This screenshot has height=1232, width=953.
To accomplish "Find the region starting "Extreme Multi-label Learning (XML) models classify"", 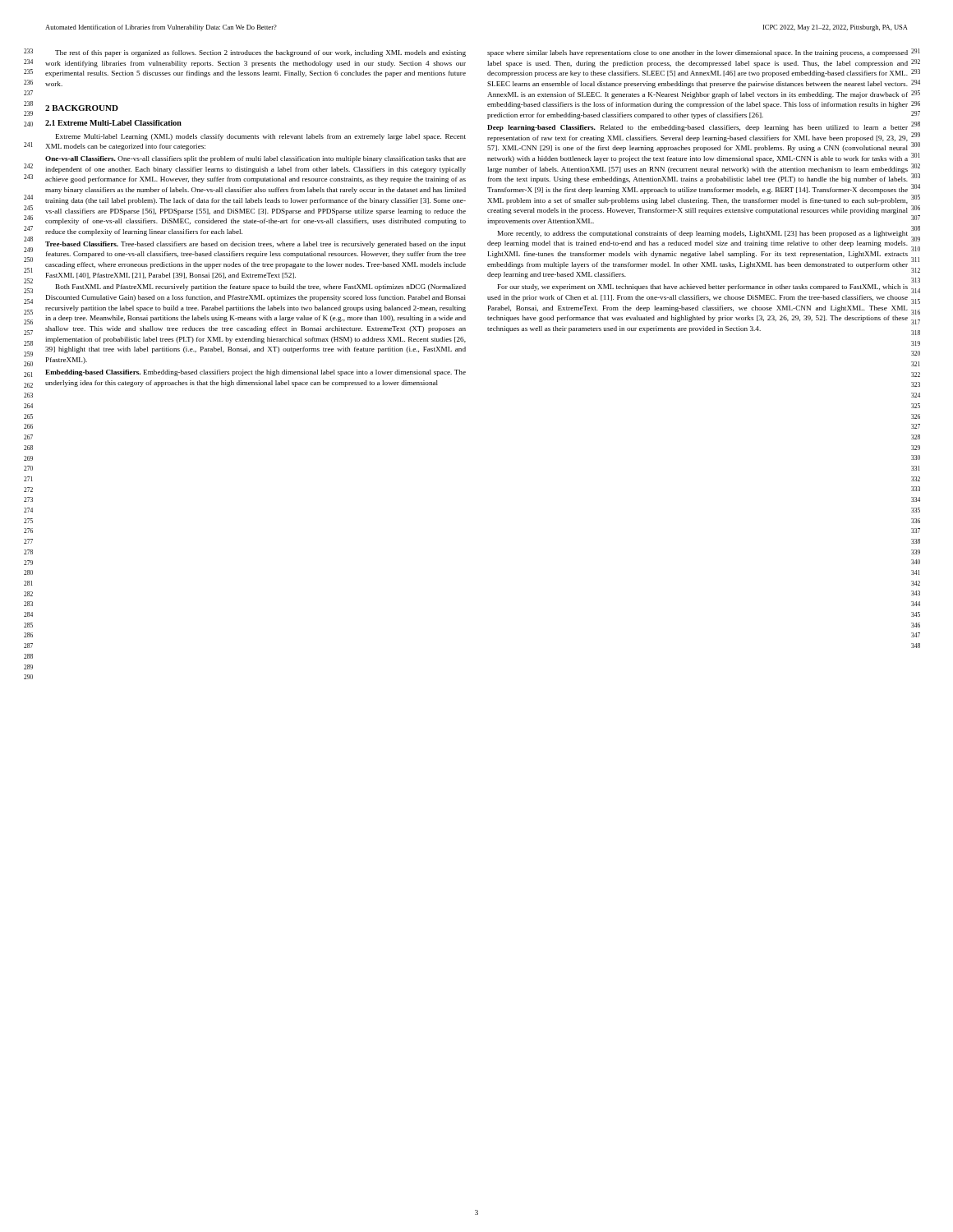I will point(255,142).
